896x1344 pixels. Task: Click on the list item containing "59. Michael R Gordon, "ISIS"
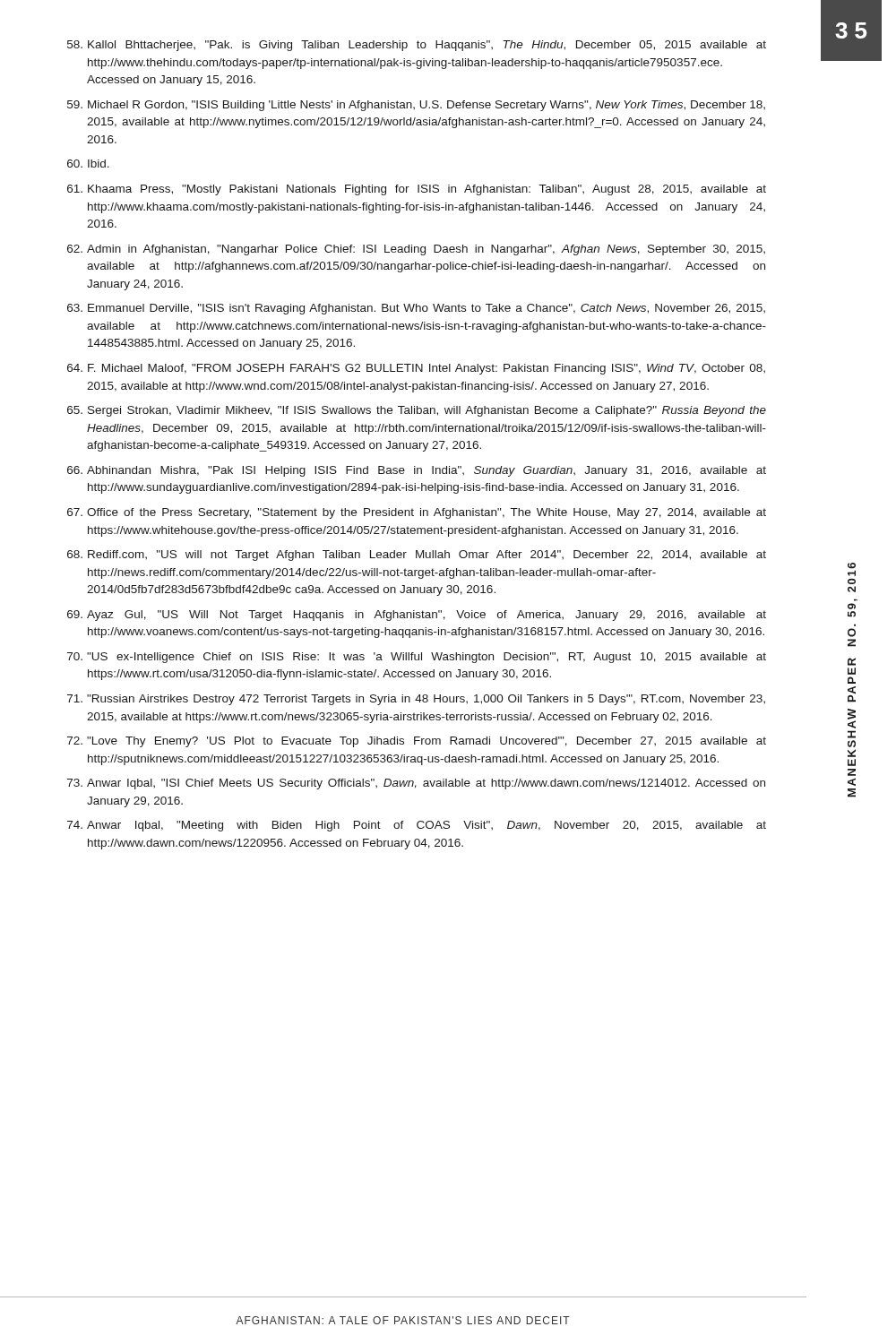coord(408,122)
